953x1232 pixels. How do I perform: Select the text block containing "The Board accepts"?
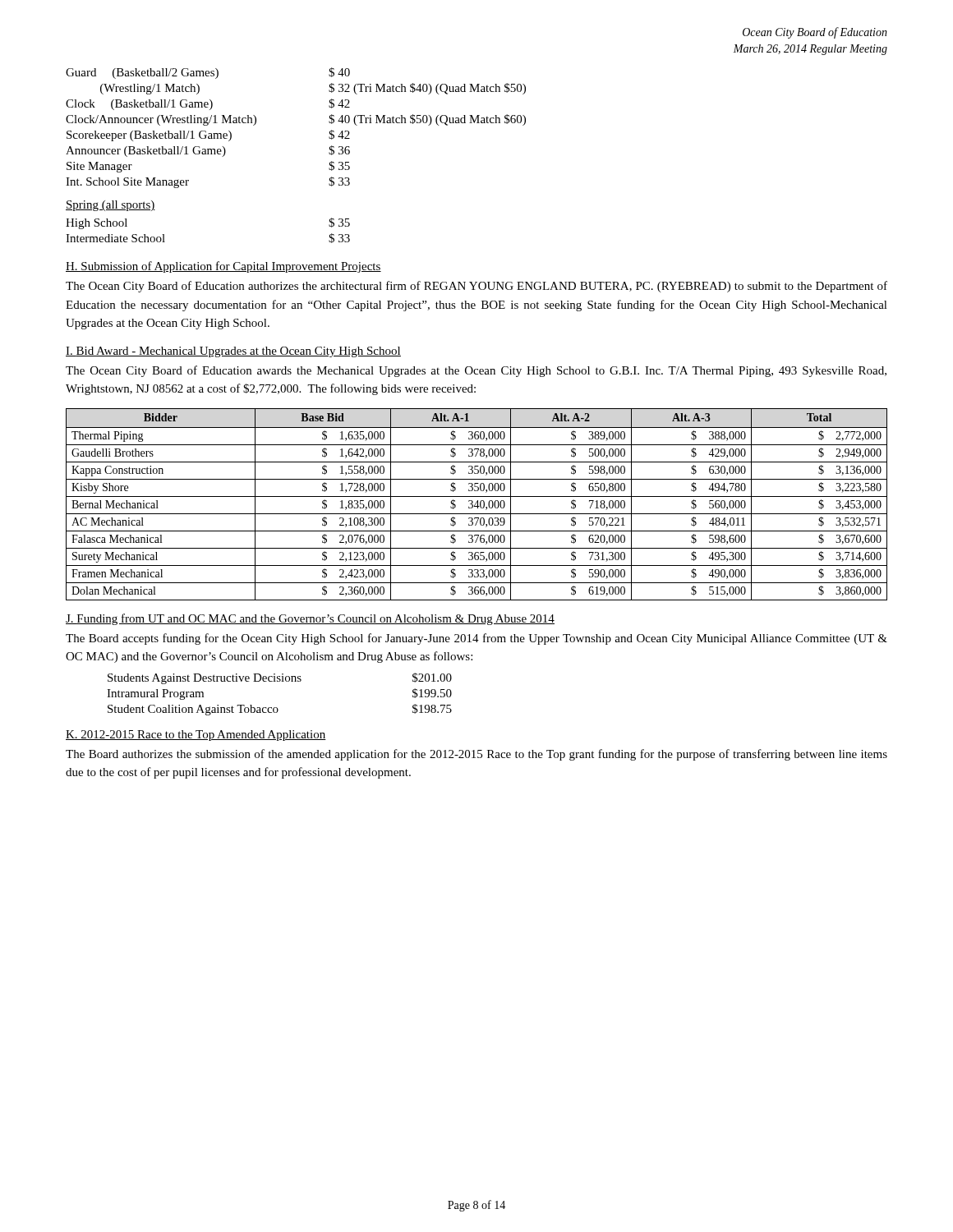476,647
